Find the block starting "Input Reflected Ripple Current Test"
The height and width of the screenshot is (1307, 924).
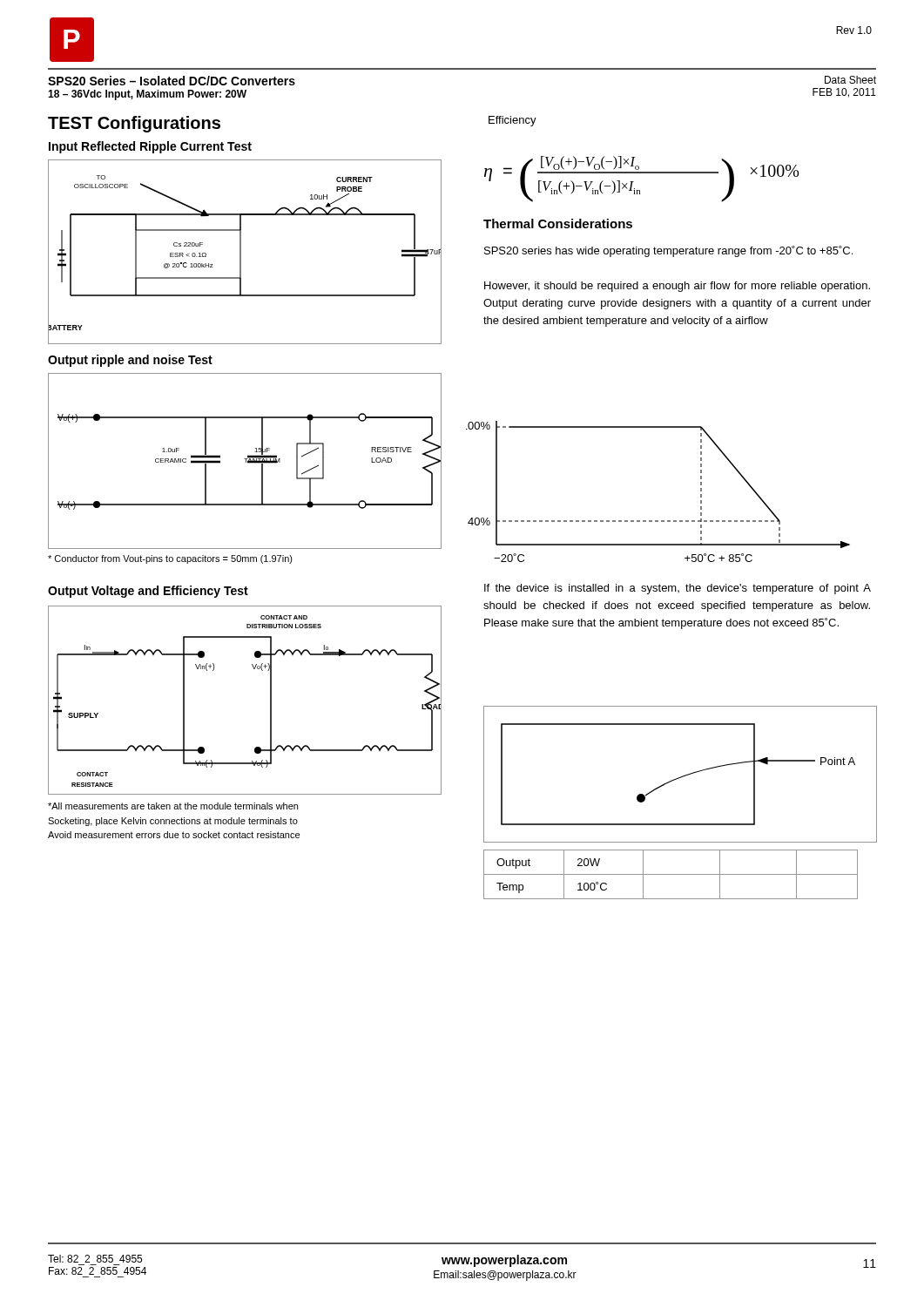pyautogui.click(x=150, y=146)
